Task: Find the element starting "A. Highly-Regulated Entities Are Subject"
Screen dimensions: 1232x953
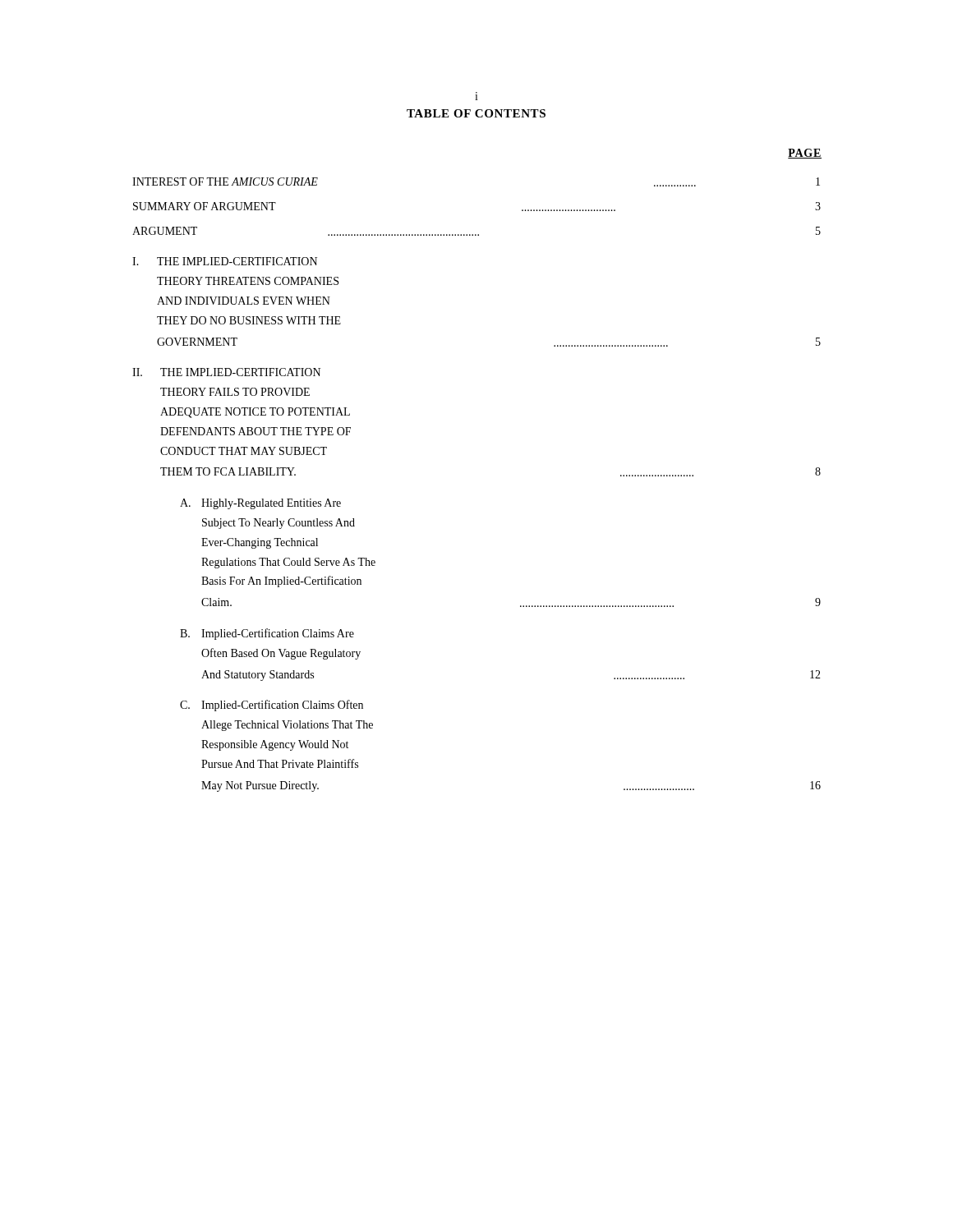Action: point(260,504)
